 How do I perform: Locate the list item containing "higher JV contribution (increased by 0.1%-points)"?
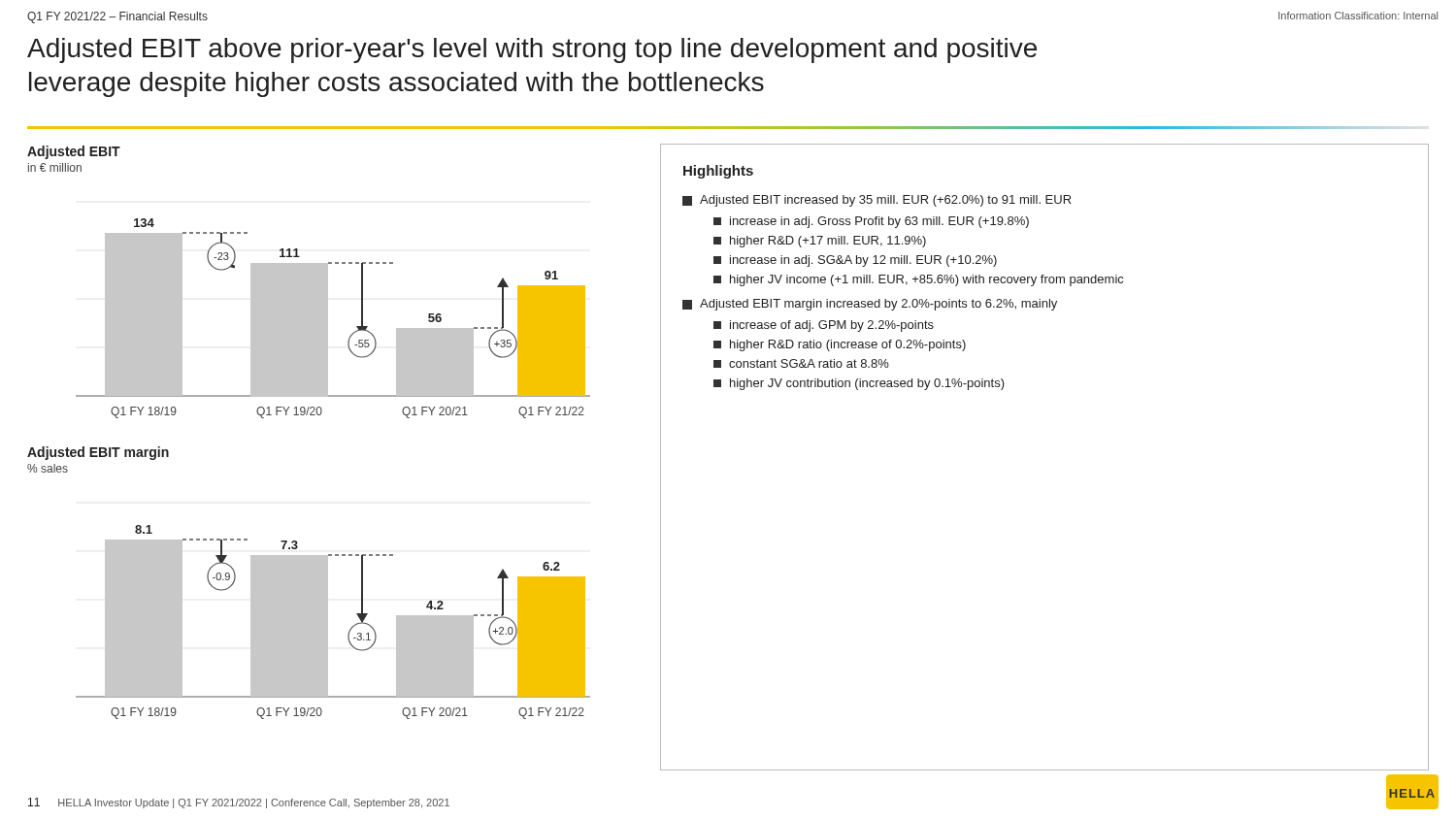point(859,383)
